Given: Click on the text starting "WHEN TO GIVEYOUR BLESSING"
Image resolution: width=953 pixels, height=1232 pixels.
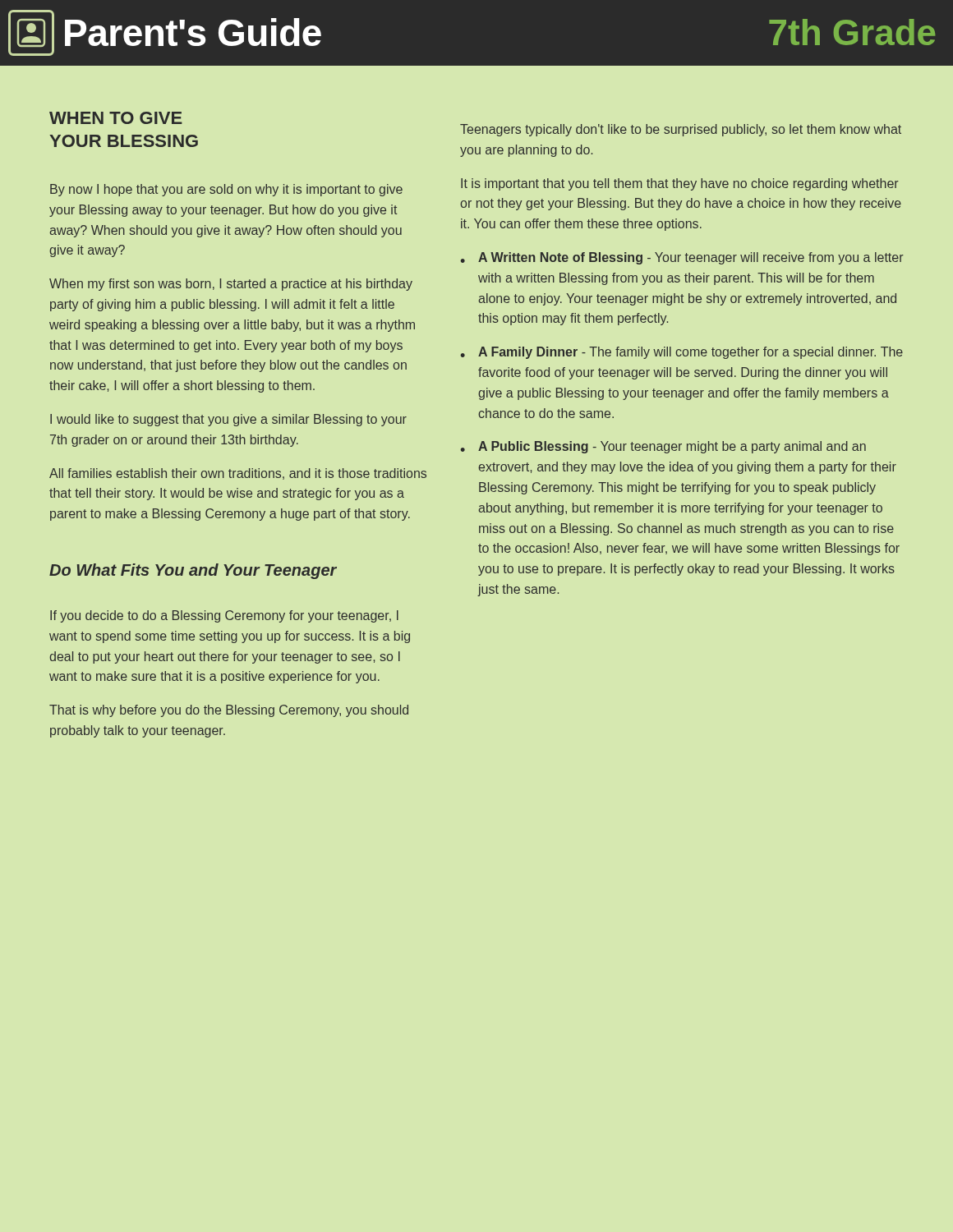Looking at the screenshot, I should [124, 129].
